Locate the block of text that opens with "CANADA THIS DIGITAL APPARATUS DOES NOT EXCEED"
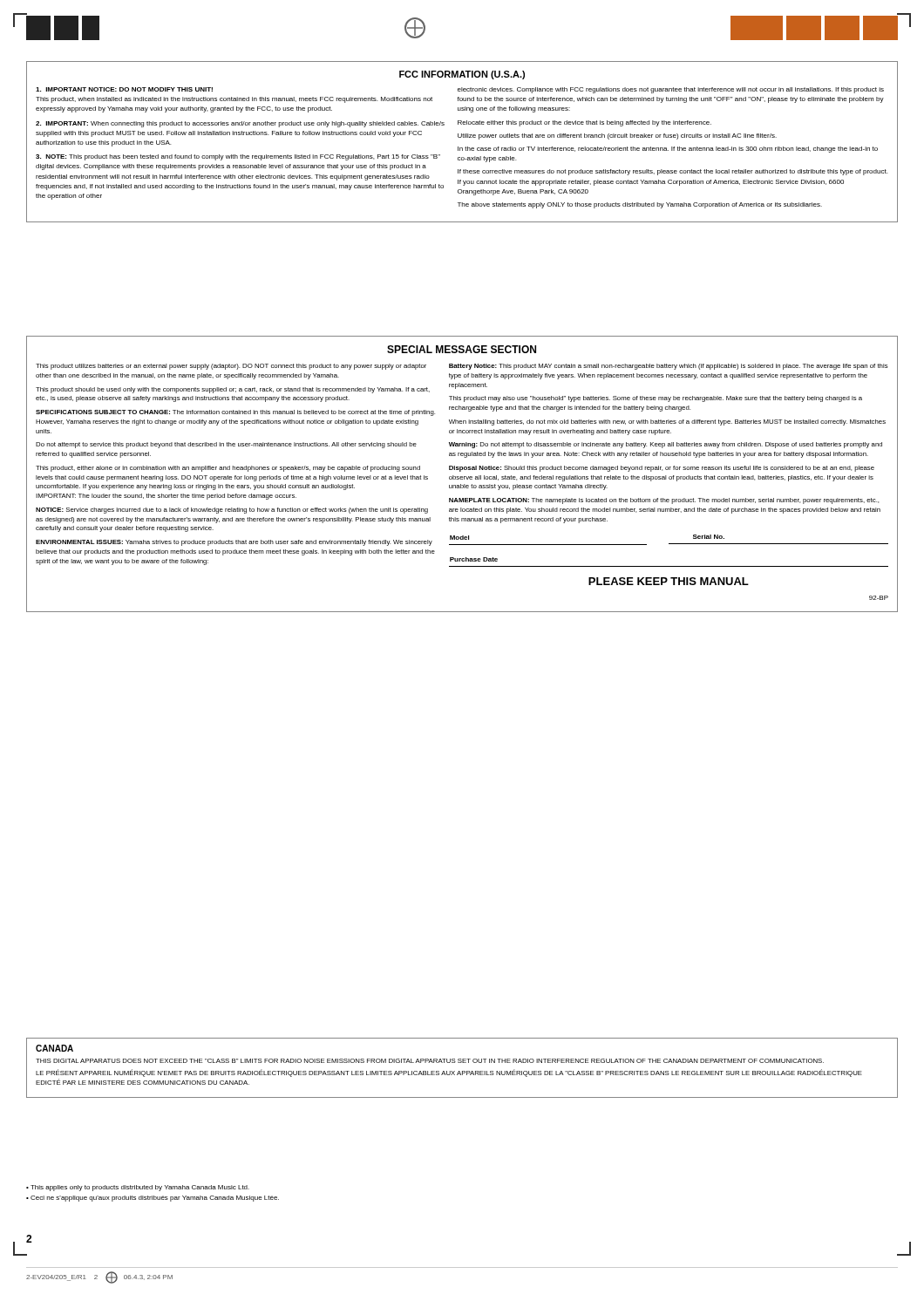Screen dimensions: 1308x924 [x=462, y=1066]
